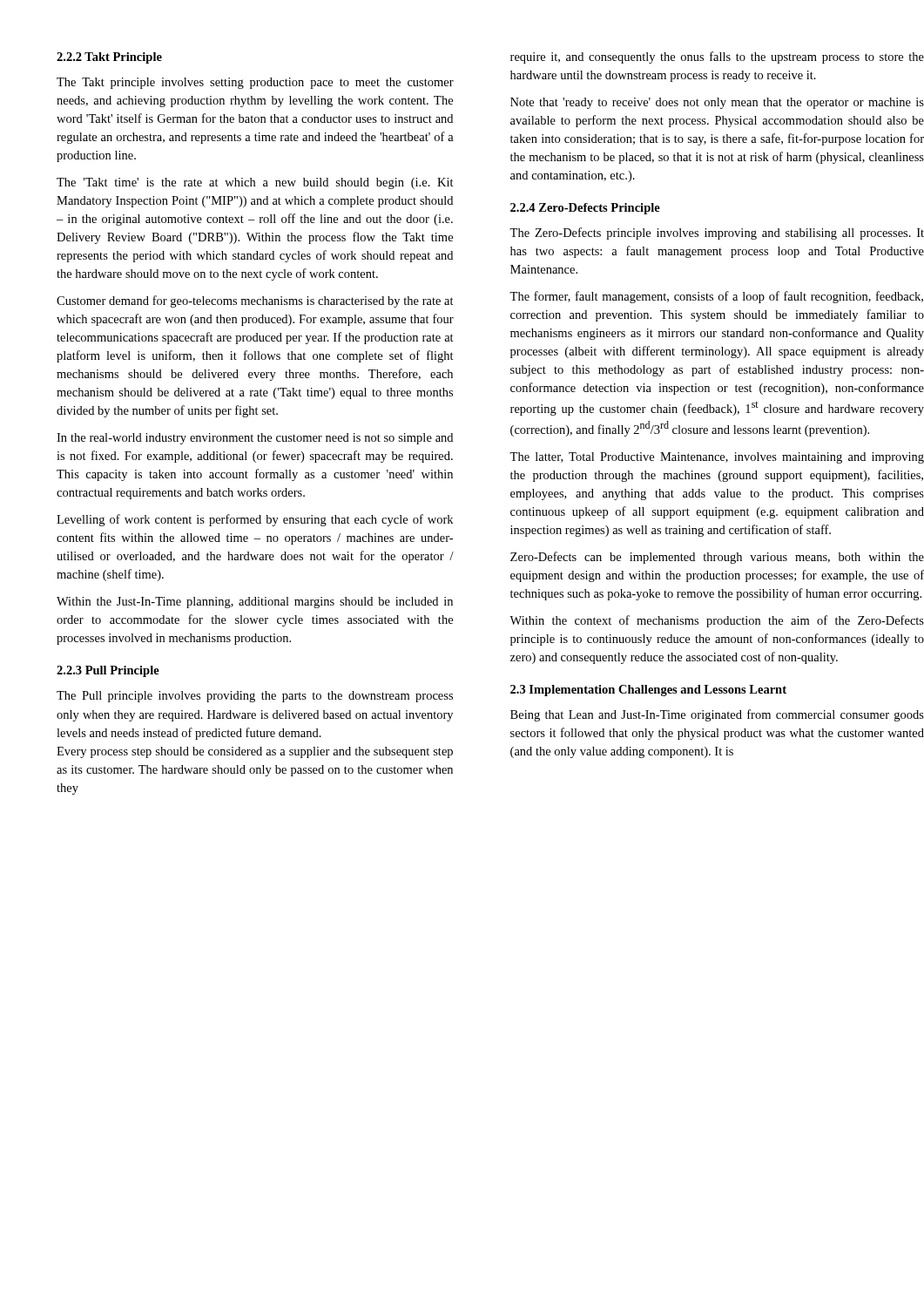Select the block starting "require it, and consequently the onus falls"
This screenshot has height=1307, width=924.
pyautogui.click(x=717, y=66)
